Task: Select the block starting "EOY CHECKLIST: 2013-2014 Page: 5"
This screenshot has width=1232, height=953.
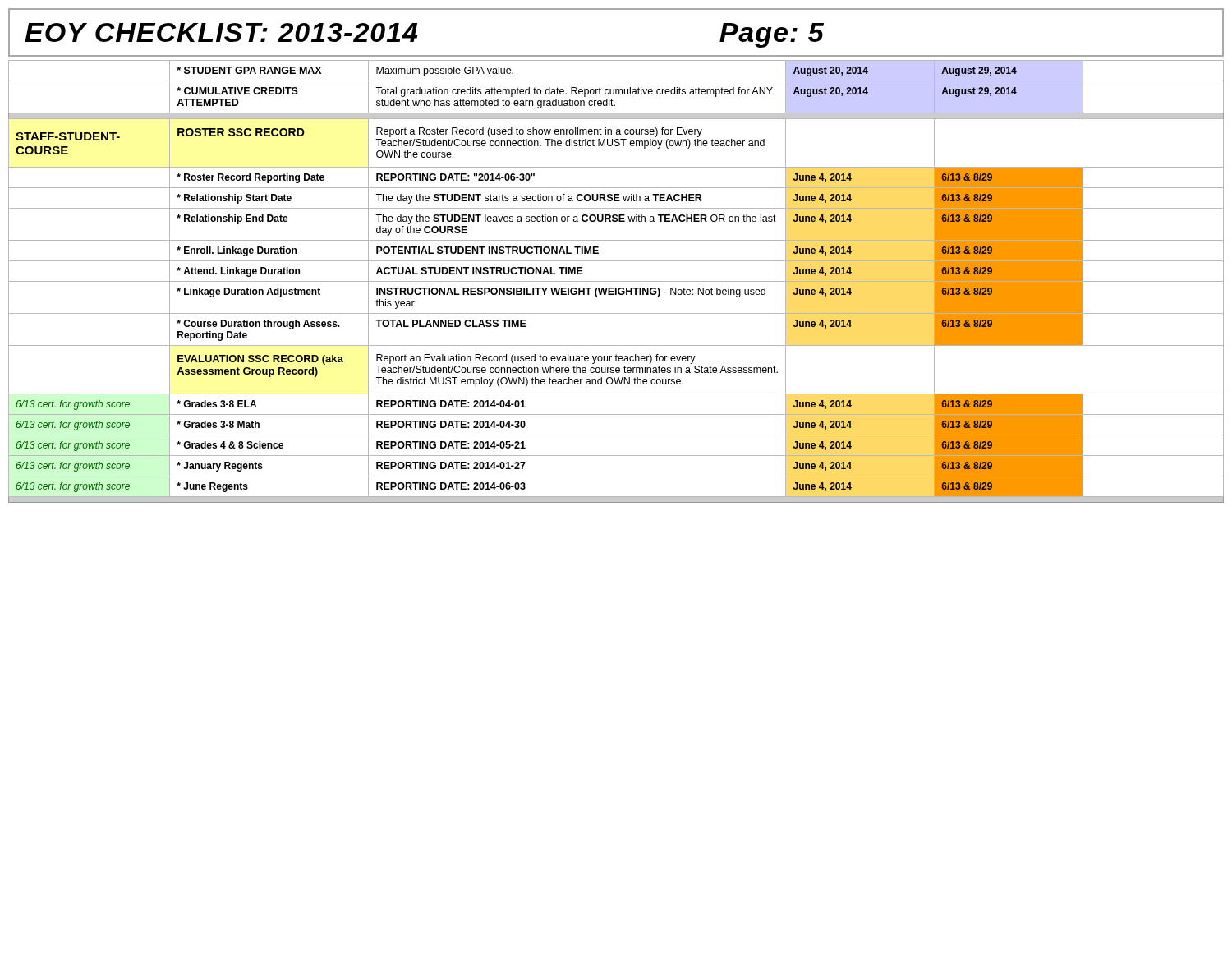Action: [x=424, y=32]
